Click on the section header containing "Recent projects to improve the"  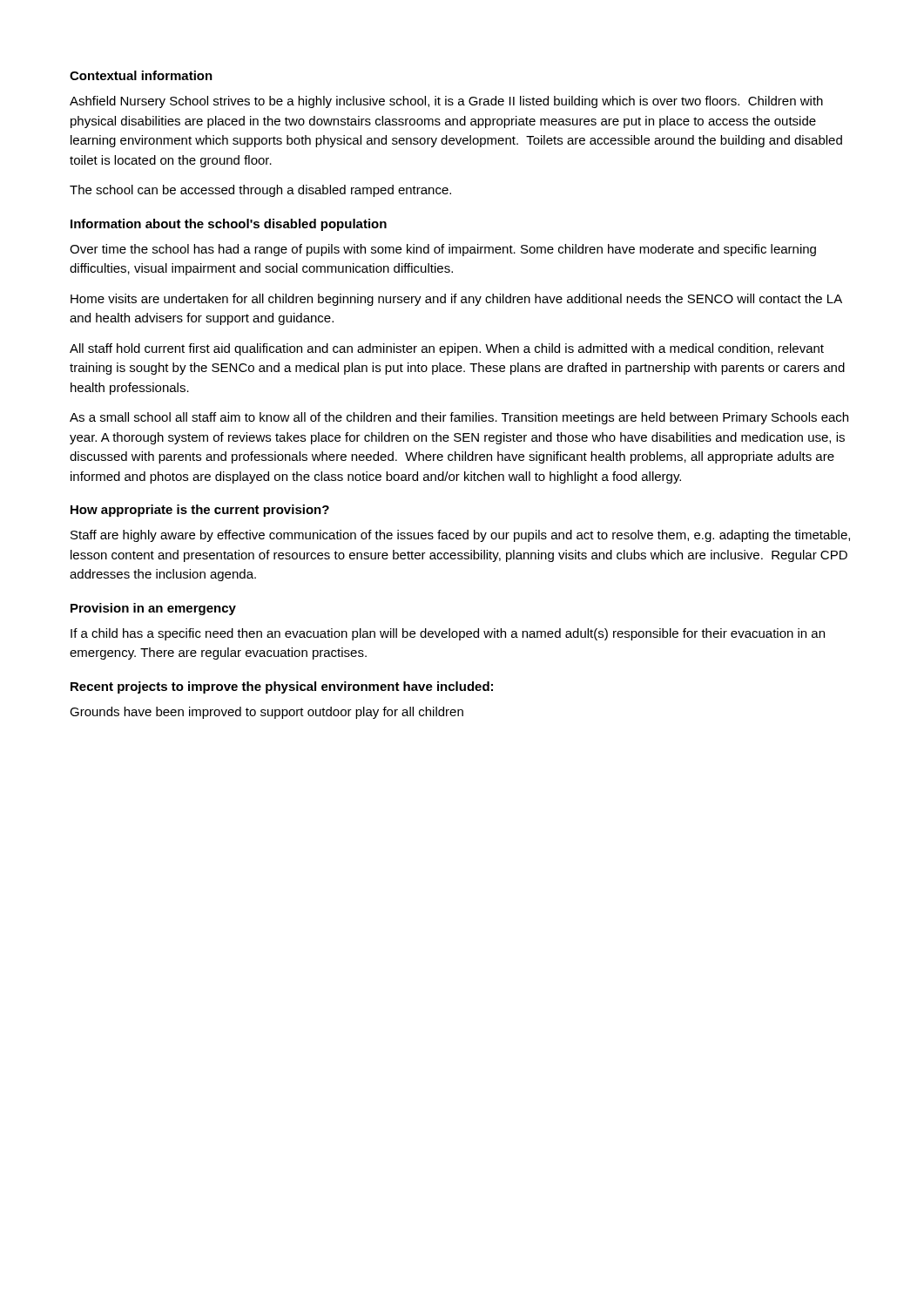[282, 686]
